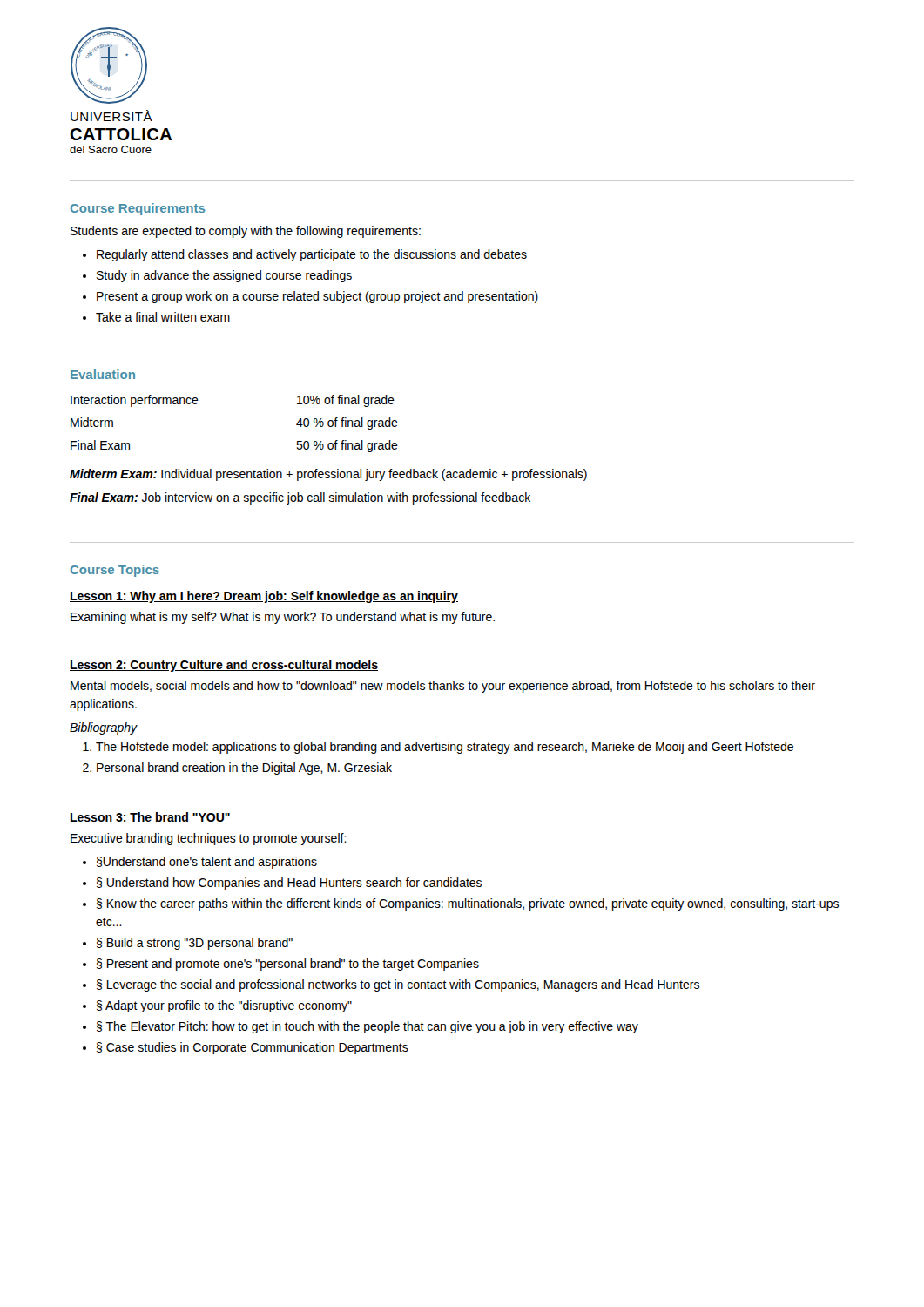Find the block on this page that starts "Study in advance the assigned"

click(x=224, y=275)
